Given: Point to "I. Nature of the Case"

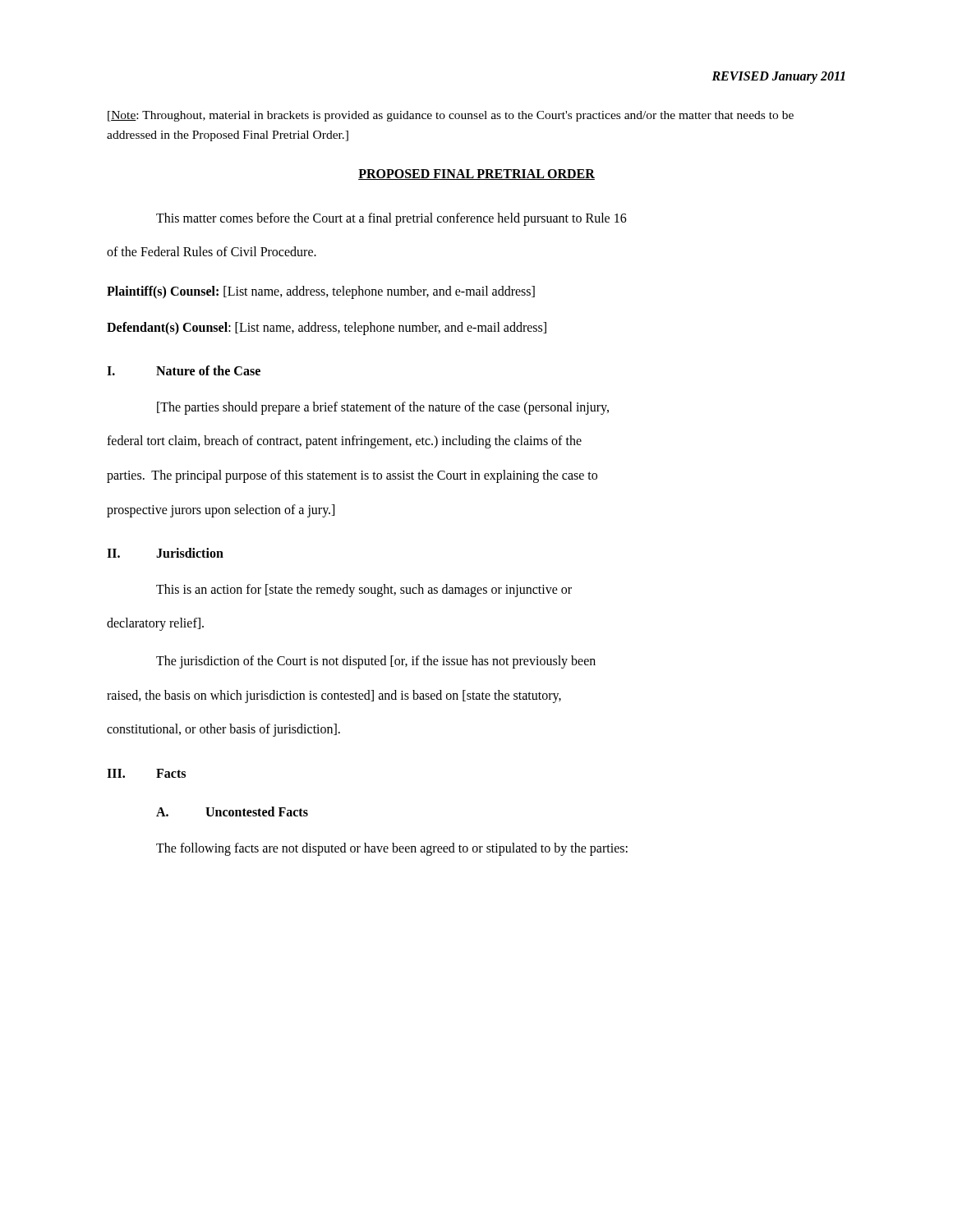Looking at the screenshot, I should click(x=184, y=371).
